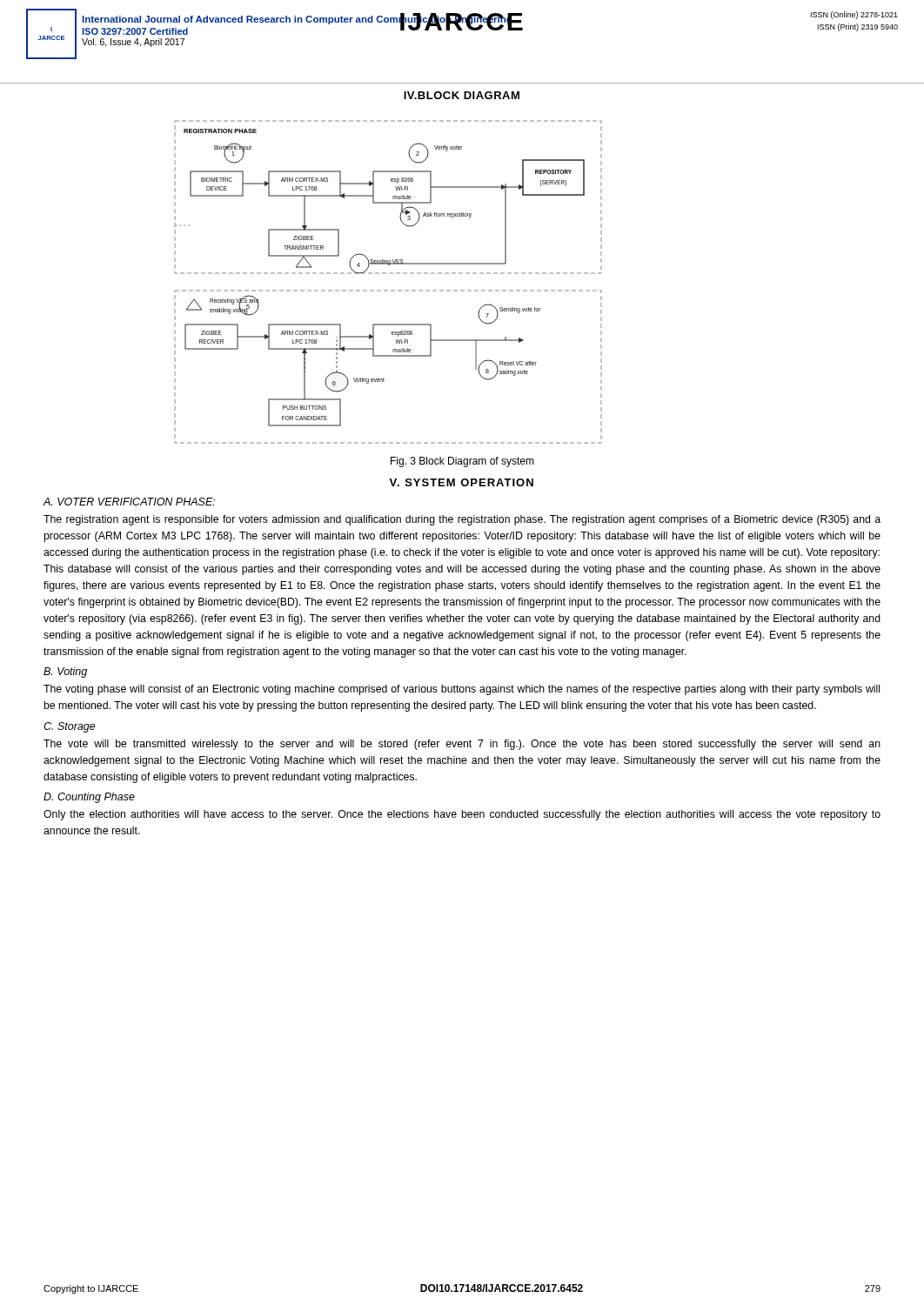The width and height of the screenshot is (924, 1305).
Task: Find the passage starting "The vote will be"
Action: pyautogui.click(x=462, y=760)
